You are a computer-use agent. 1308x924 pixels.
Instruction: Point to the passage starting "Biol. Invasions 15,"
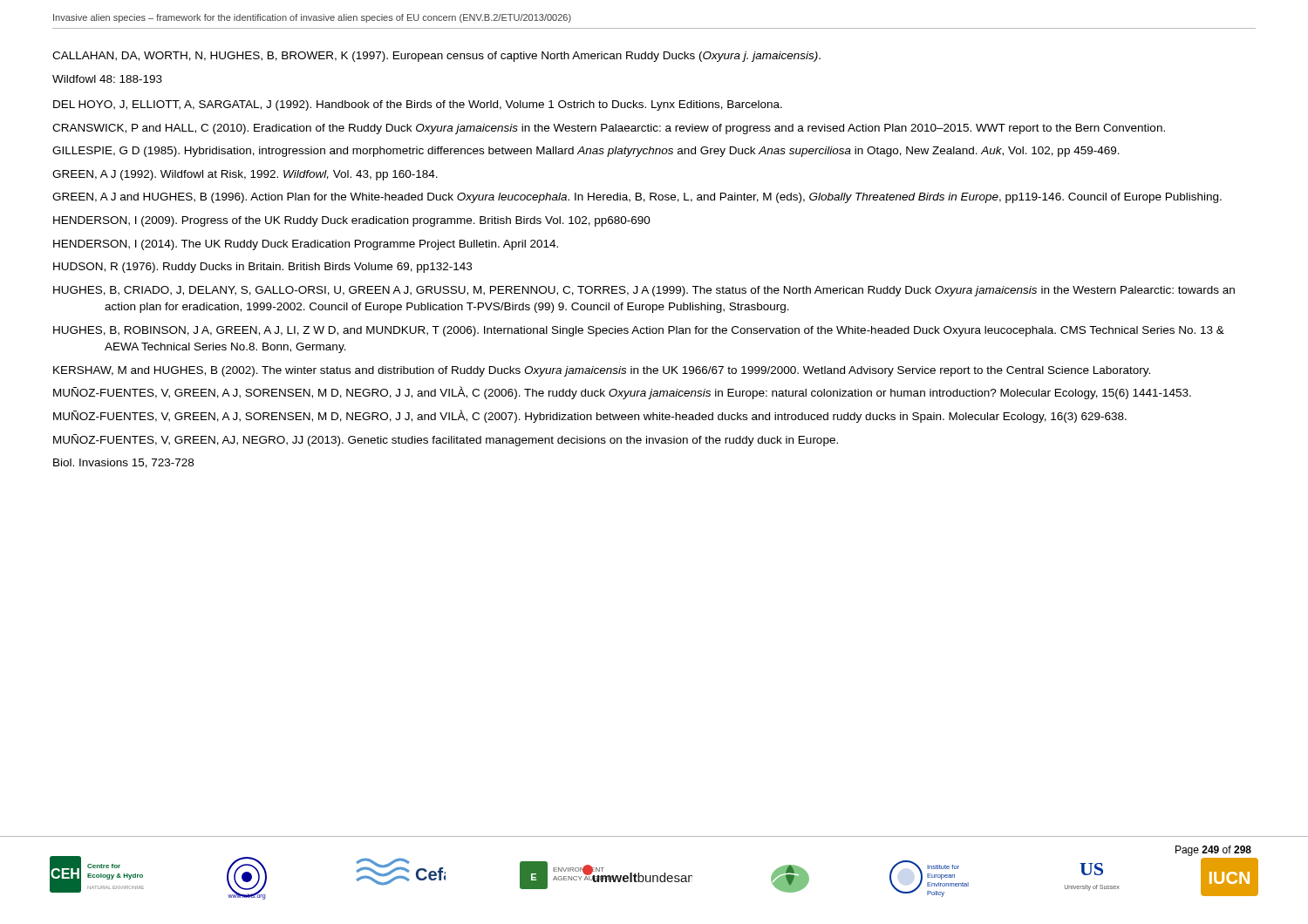point(123,463)
